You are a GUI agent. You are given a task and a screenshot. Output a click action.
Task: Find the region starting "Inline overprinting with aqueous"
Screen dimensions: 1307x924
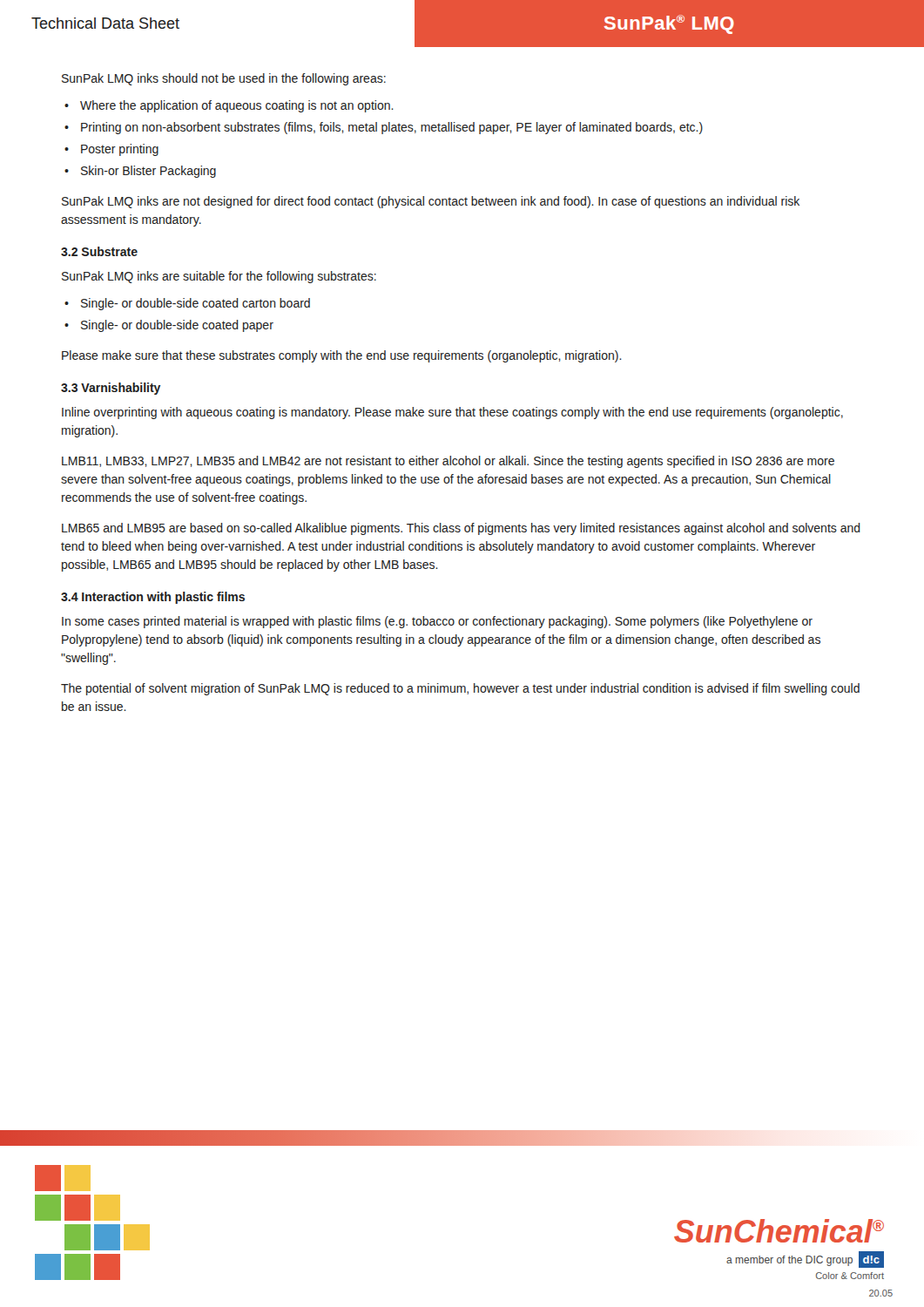(452, 421)
